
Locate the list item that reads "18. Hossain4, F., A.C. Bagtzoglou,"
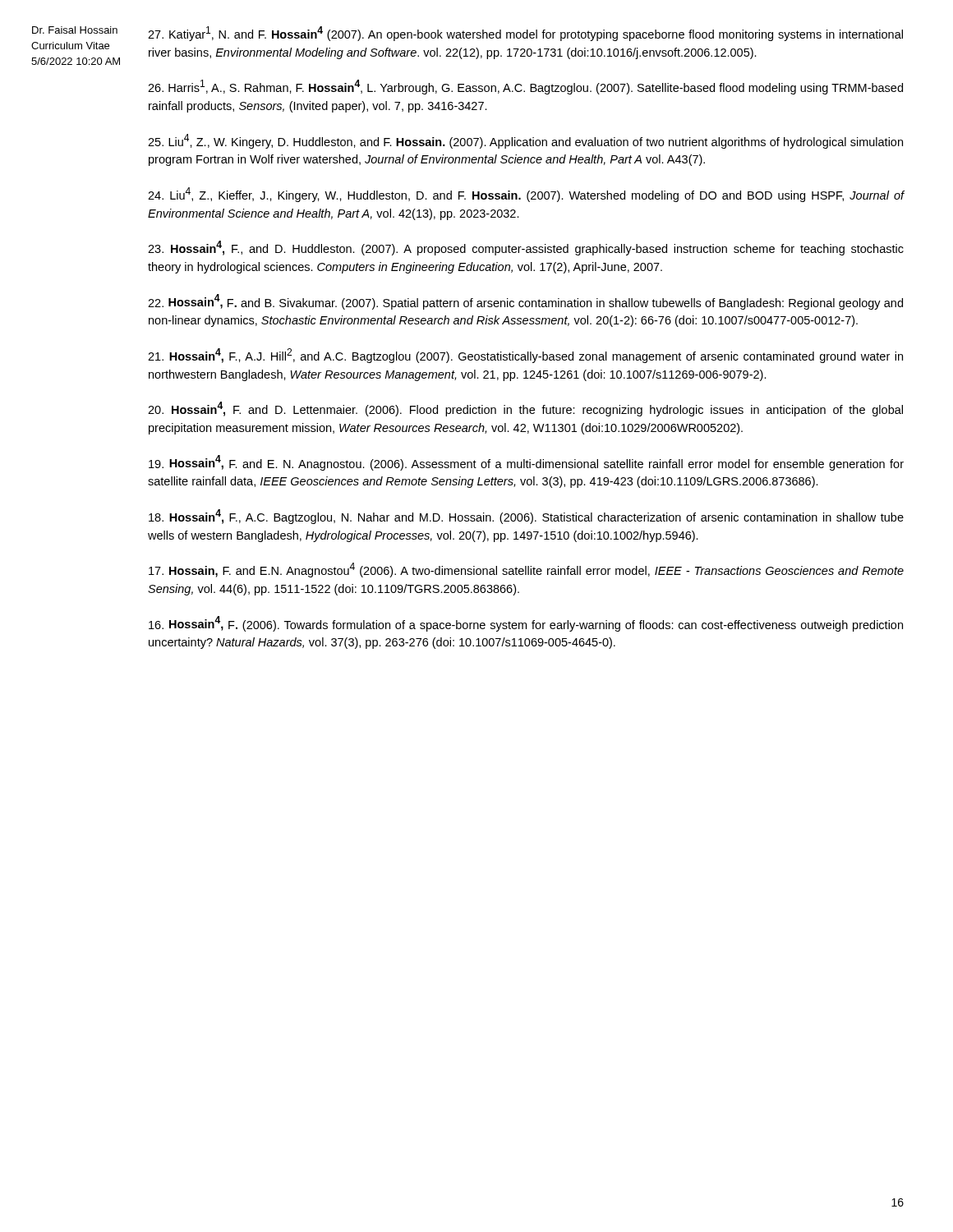526,525
